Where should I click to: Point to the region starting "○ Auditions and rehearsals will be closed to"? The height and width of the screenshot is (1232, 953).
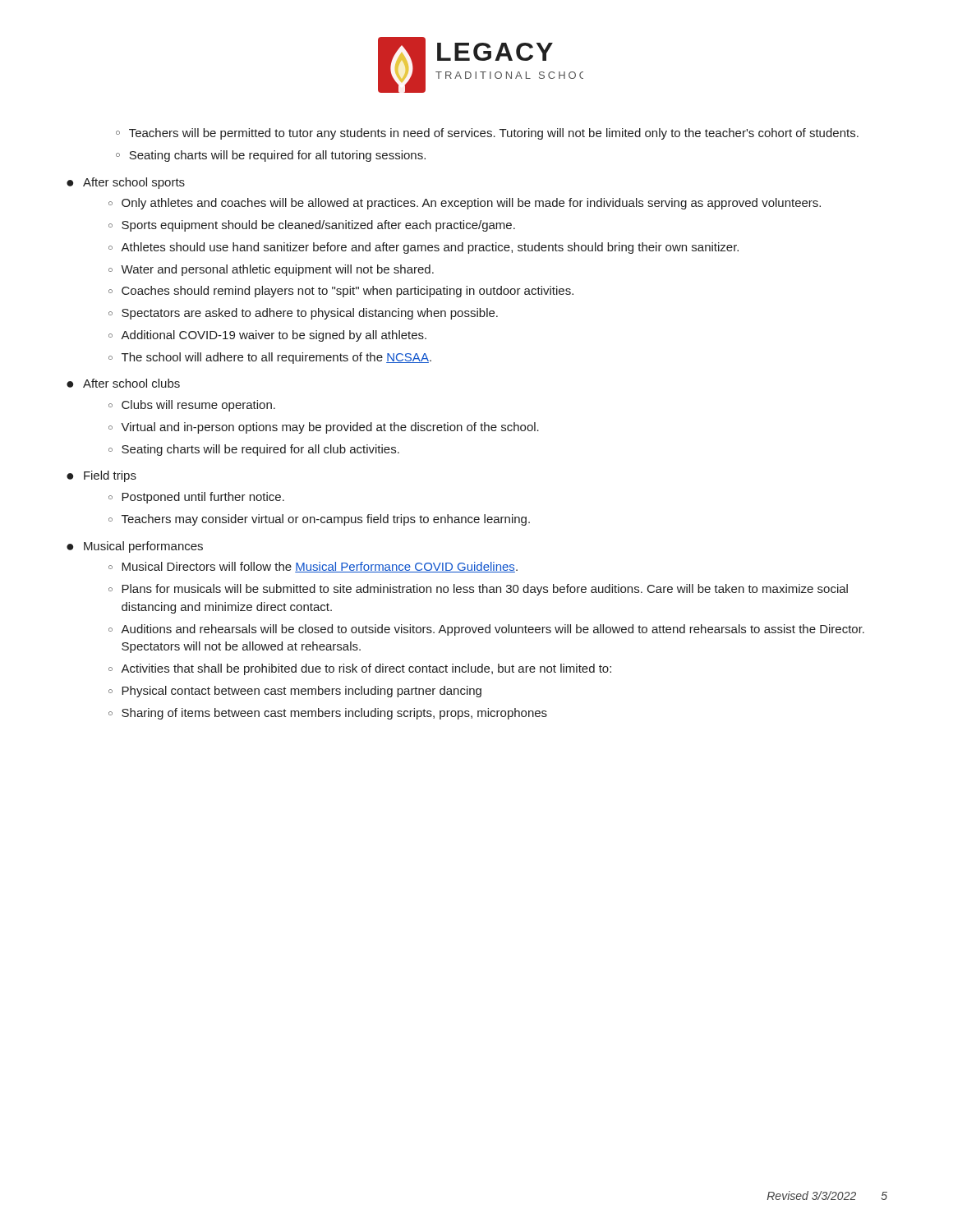pos(497,638)
